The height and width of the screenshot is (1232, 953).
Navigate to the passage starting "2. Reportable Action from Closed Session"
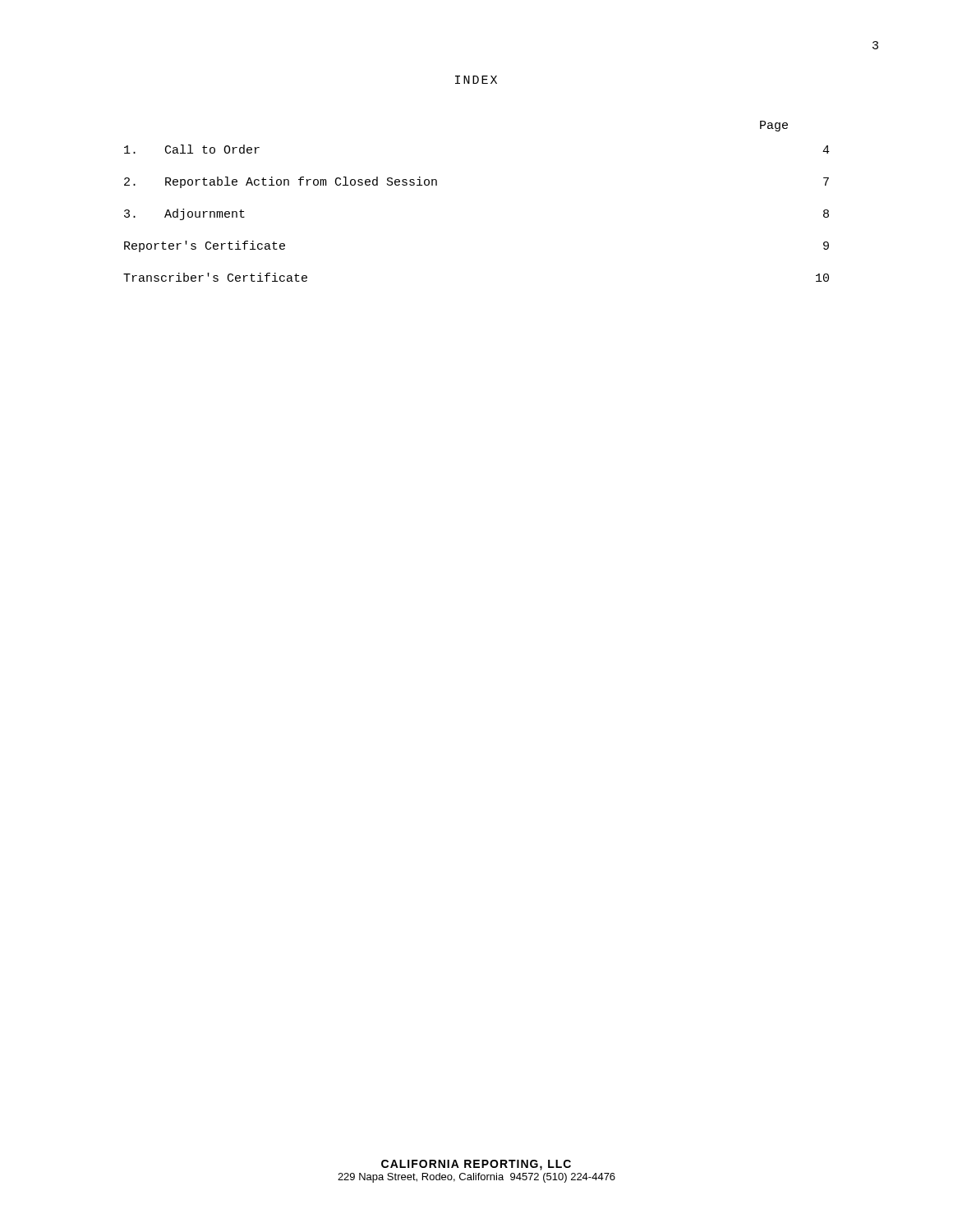[x=301, y=182]
